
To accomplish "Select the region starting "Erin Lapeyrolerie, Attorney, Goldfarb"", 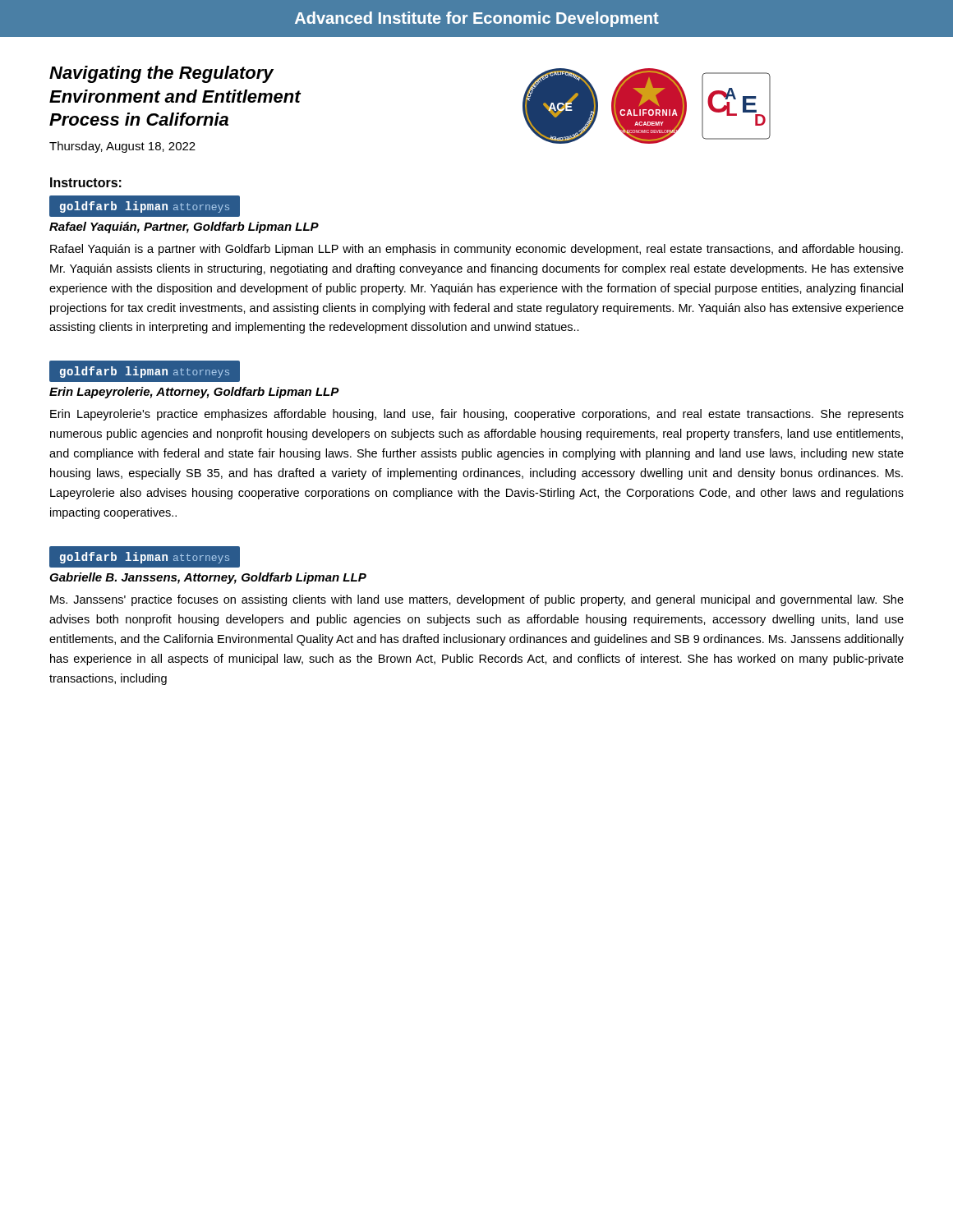I will click(x=194, y=392).
